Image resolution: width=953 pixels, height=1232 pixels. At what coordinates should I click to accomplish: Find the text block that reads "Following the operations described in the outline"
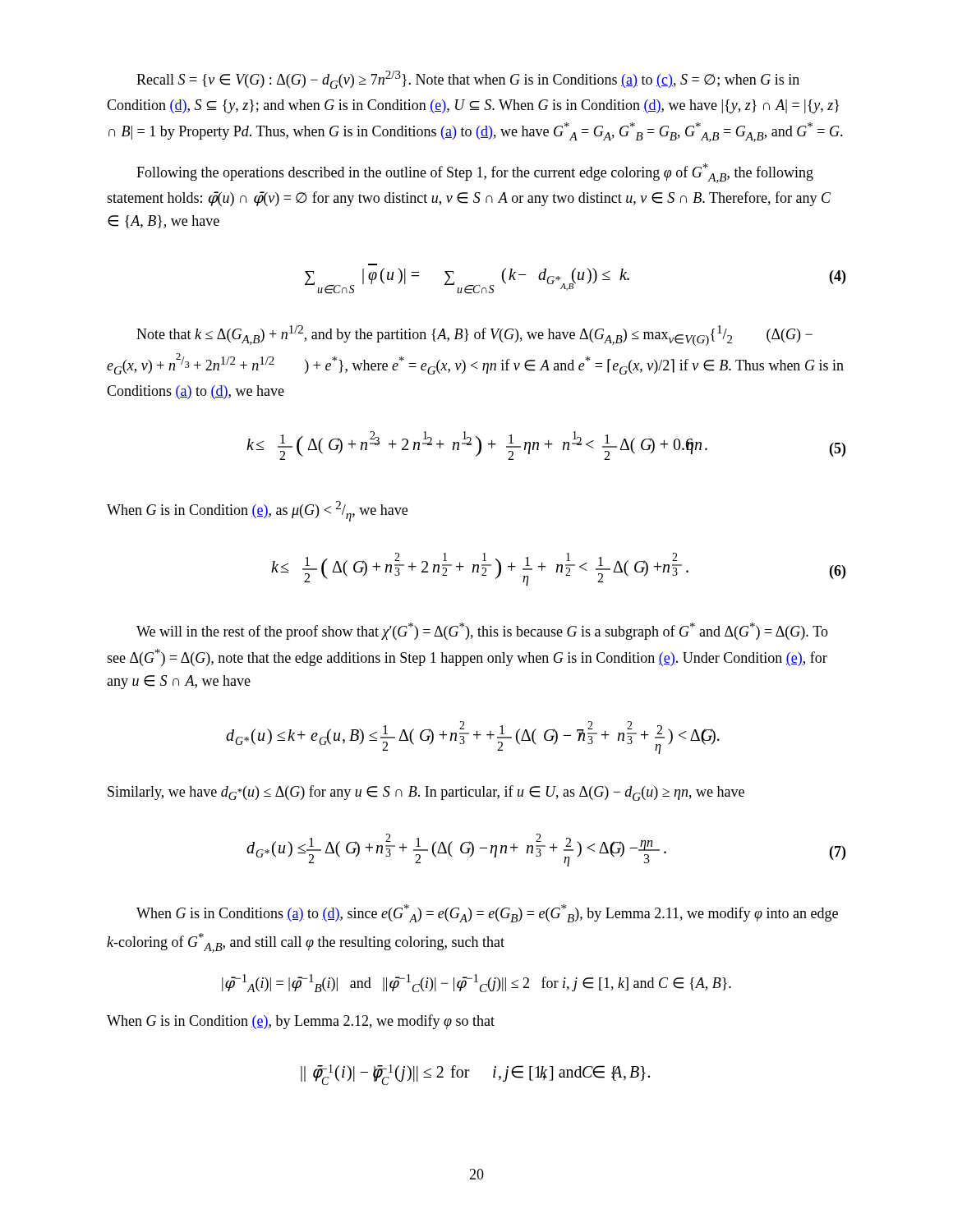(x=469, y=195)
